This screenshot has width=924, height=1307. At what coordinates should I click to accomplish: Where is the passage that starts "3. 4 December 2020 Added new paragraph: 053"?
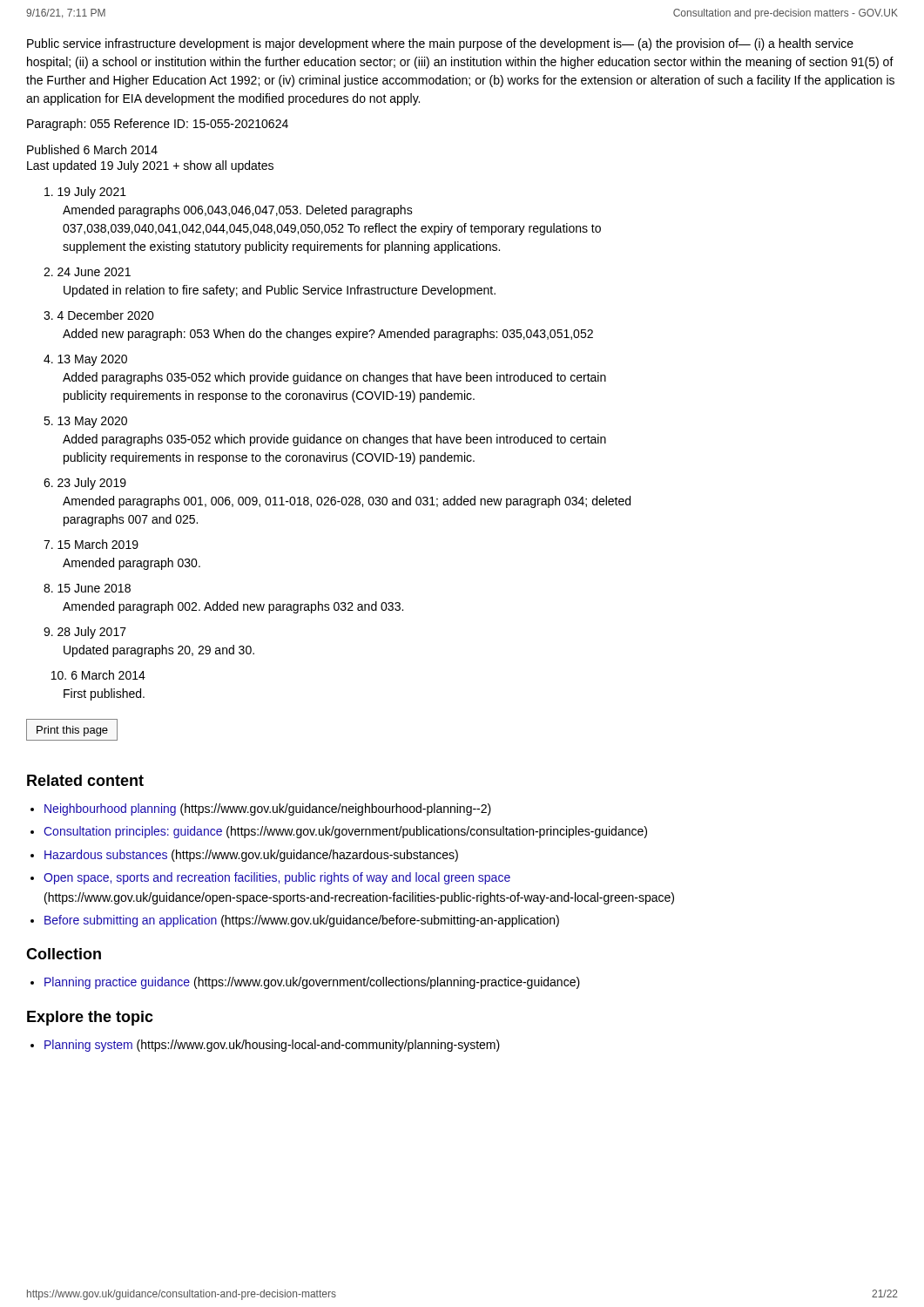[x=471, y=326]
